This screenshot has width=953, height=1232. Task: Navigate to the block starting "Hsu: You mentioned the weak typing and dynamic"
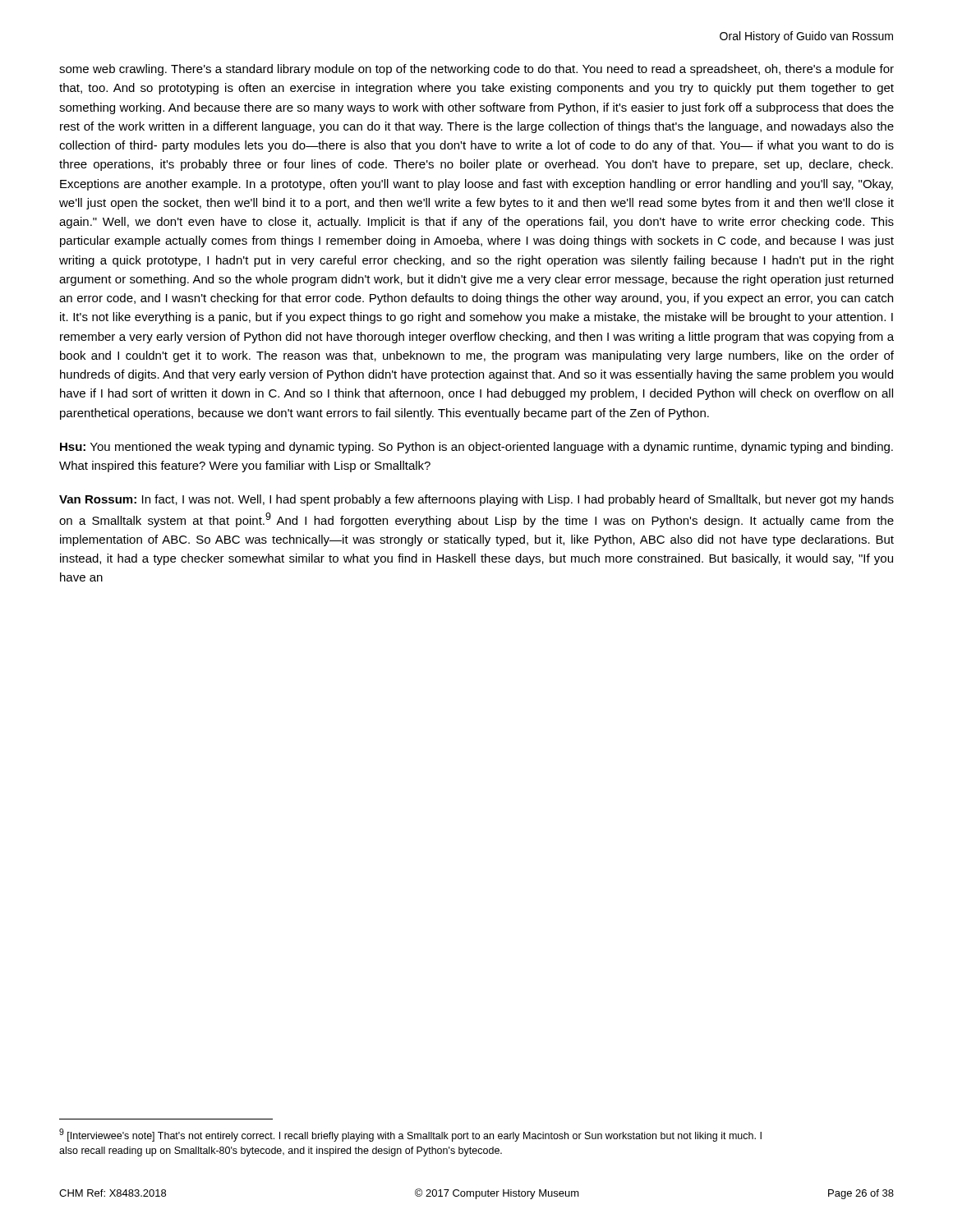(x=476, y=456)
